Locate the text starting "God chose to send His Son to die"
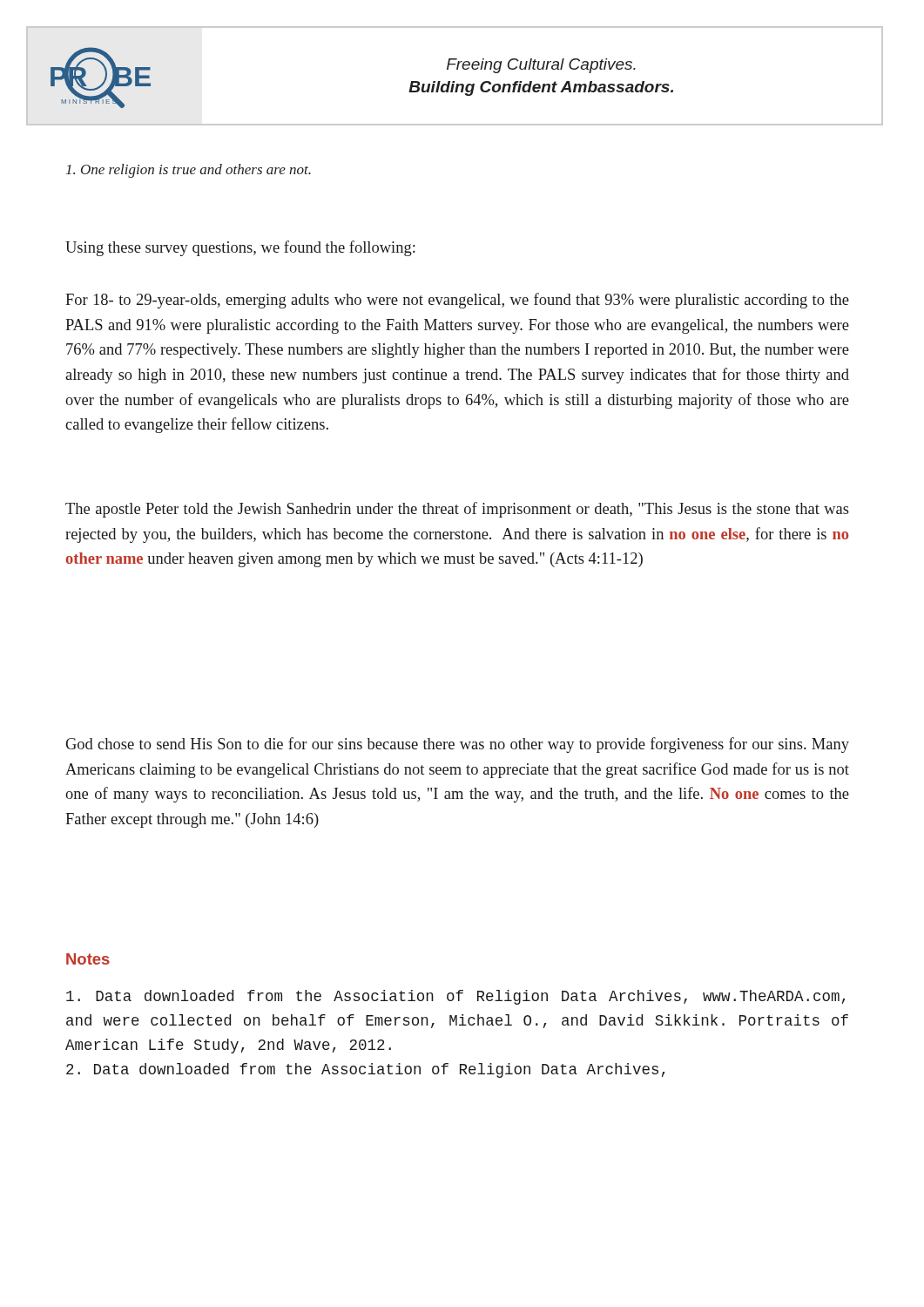The image size is (924, 1307). tap(457, 782)
